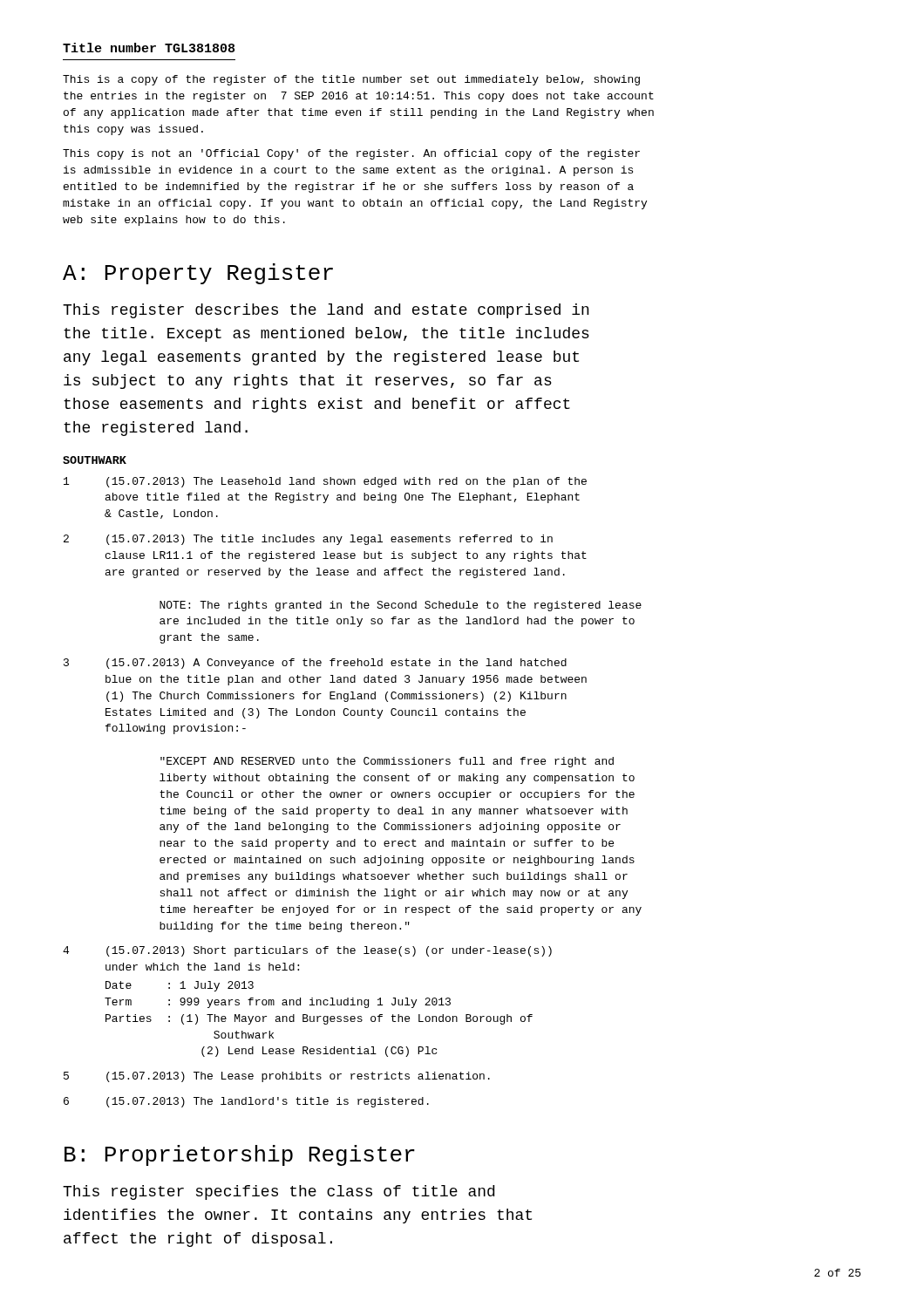Find "B: Proprietorship Register" on this page
Screen dimensions: 1308x924
[240, 1155]
